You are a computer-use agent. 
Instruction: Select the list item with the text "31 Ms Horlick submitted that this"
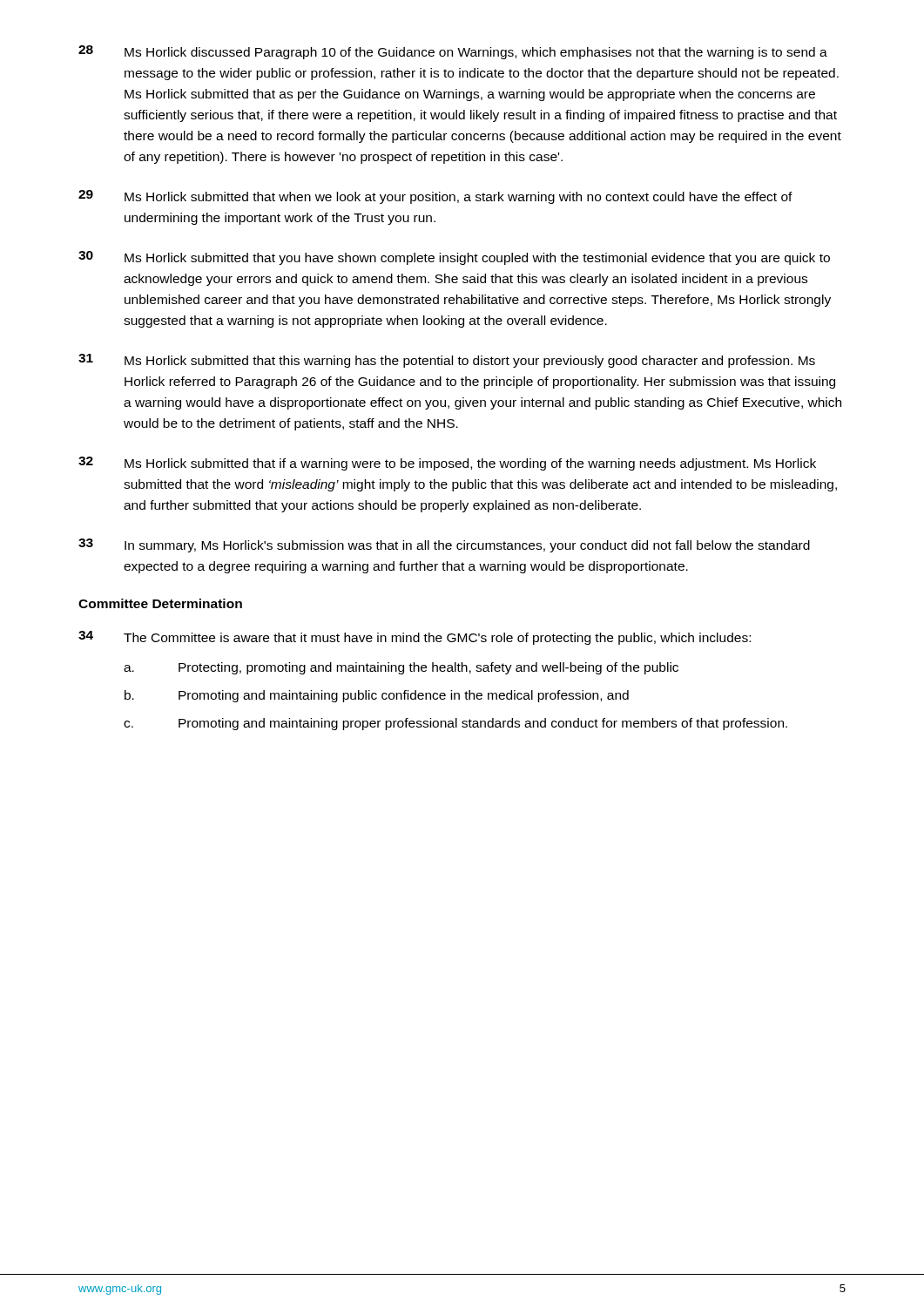pyautogui.click(x=462, y=392)
